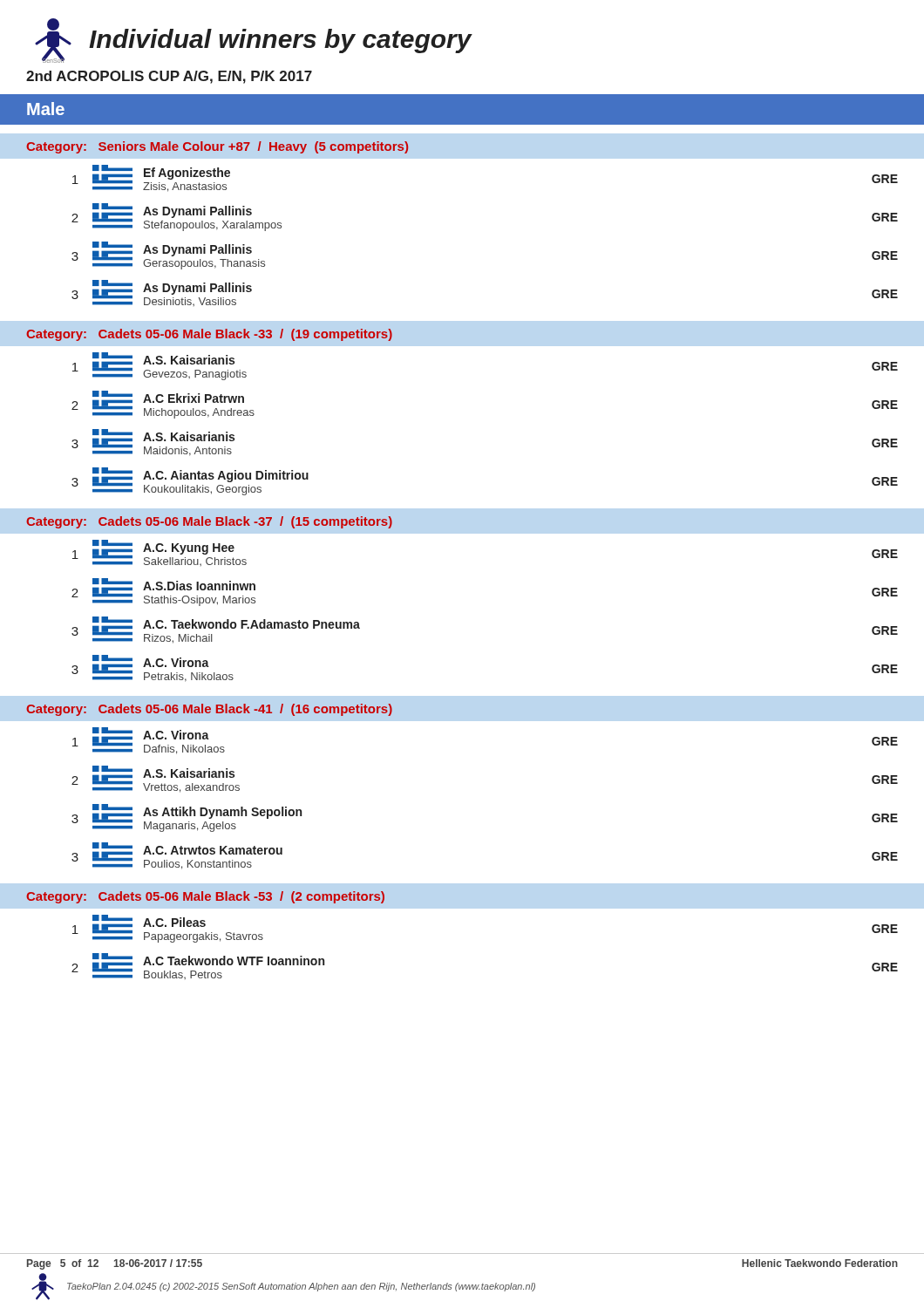The image size is (924, 1308).
Task: Point to the element starting "1 A.C. Virona Dafnis, Nikolaos GRE"
Action: (x=154, y=739)
